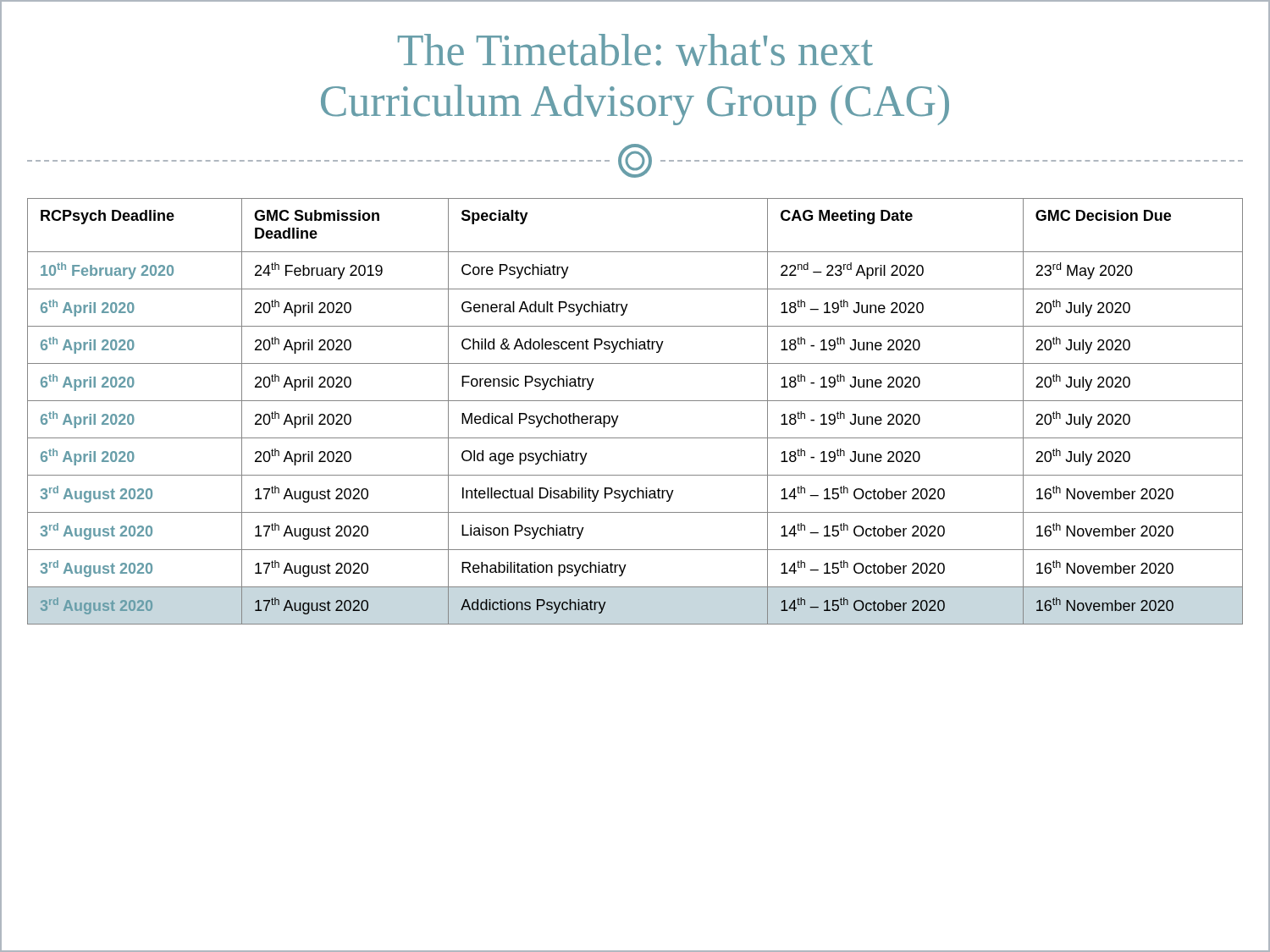Find the title
1270x952 pixels.
tap(635, 76)
